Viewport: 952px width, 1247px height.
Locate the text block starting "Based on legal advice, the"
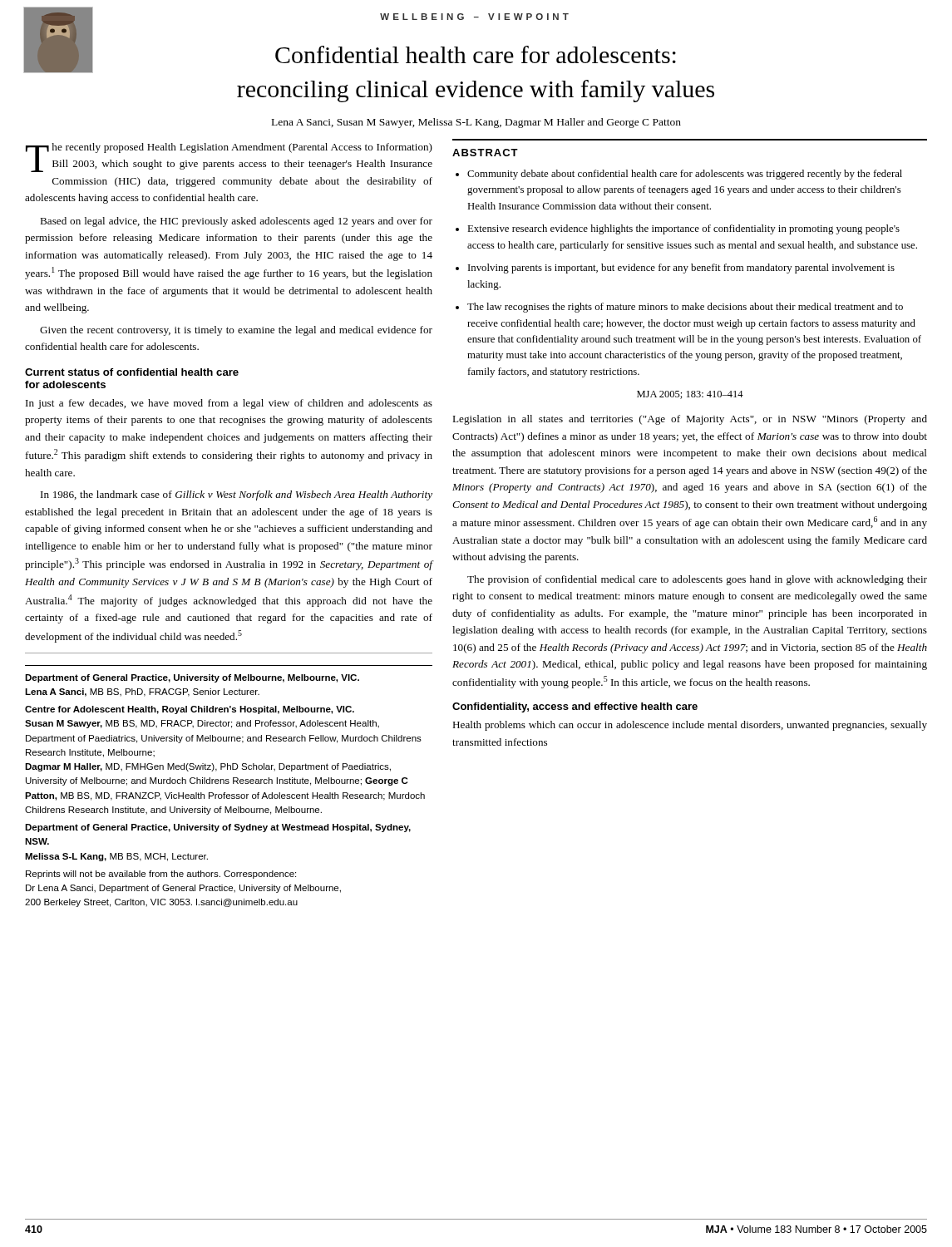point(229,284)
